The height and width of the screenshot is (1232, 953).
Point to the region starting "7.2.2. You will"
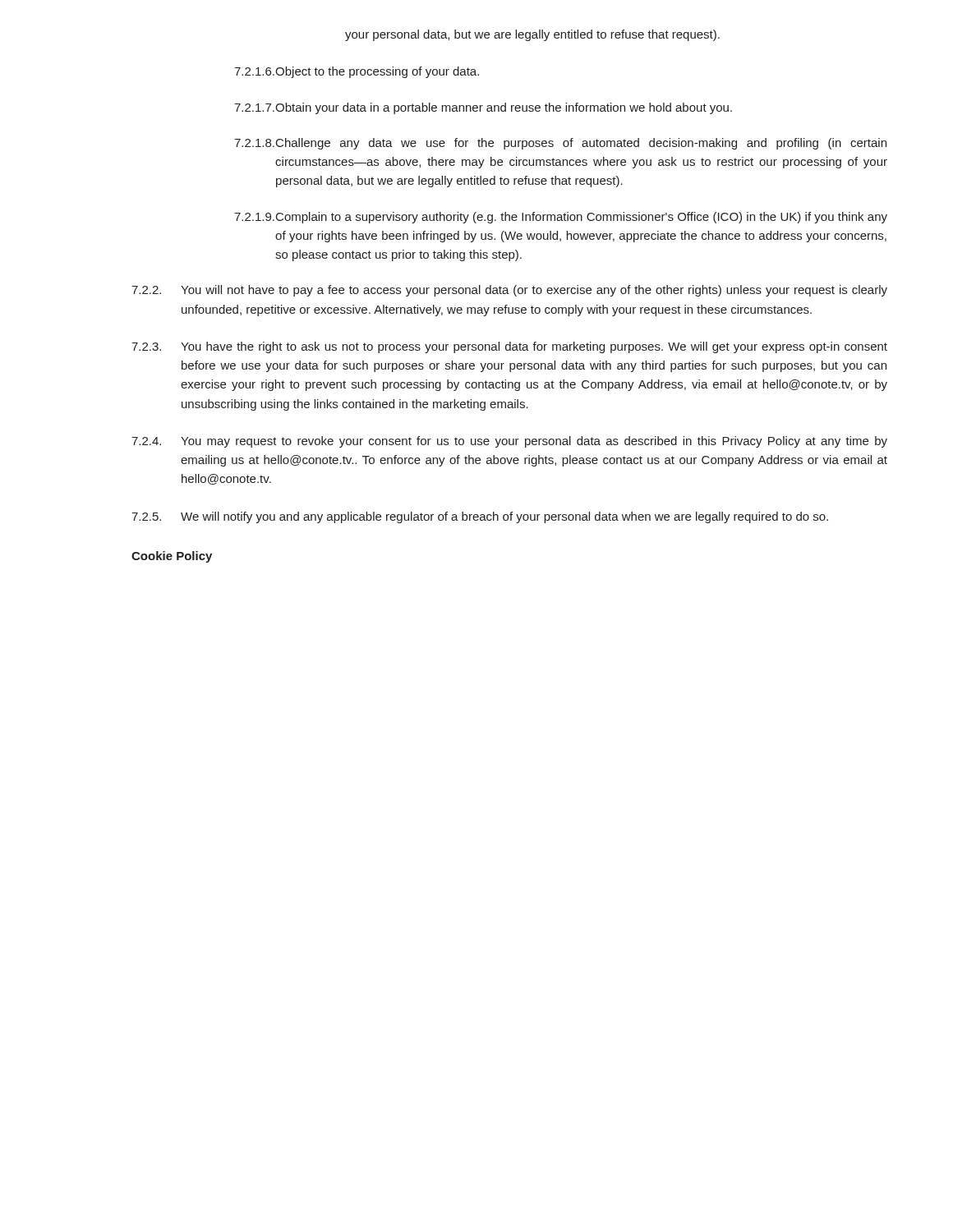pos(485,299)
